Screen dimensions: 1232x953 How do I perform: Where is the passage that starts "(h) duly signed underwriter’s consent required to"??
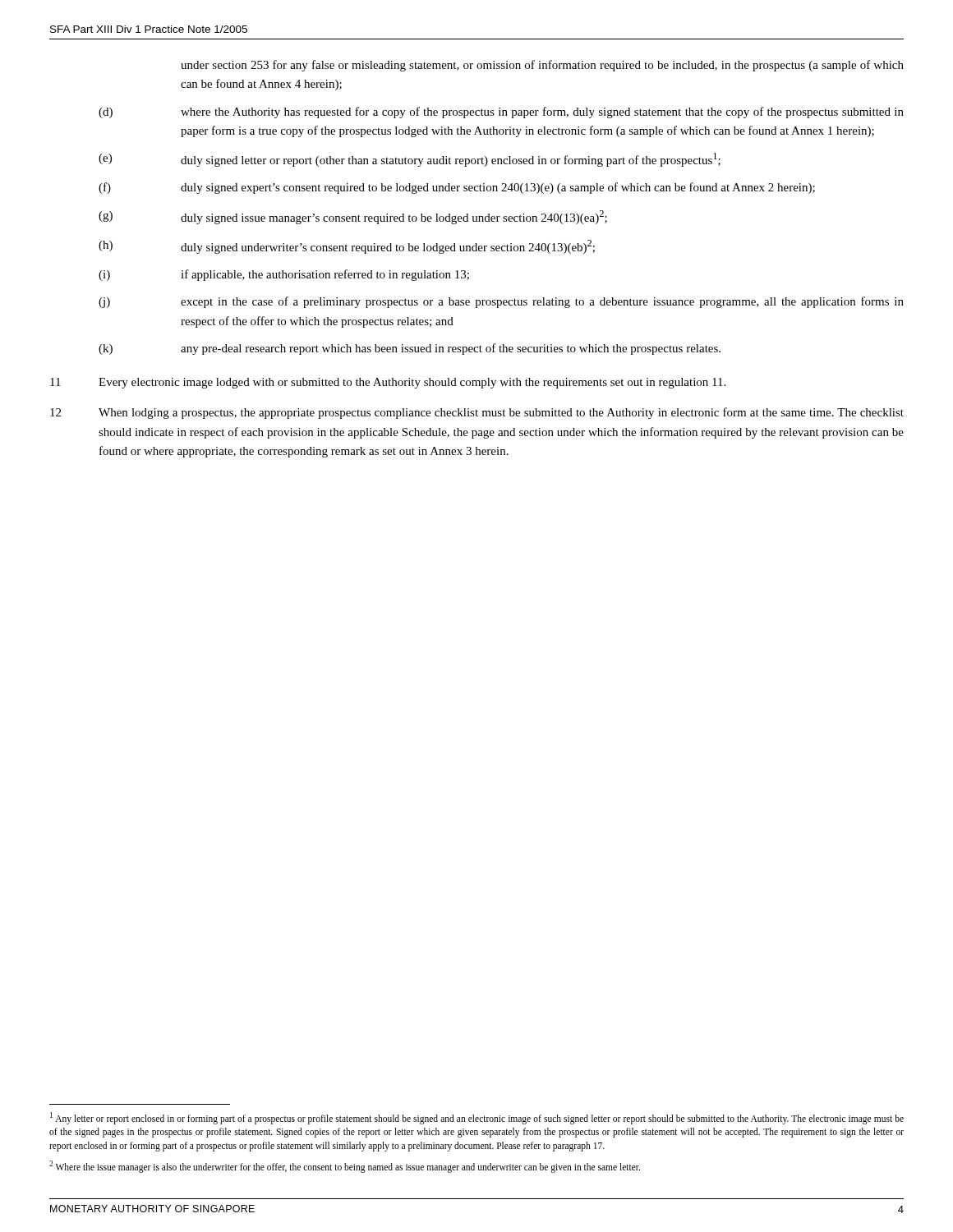pyautogui.click(x=501, y=246)
